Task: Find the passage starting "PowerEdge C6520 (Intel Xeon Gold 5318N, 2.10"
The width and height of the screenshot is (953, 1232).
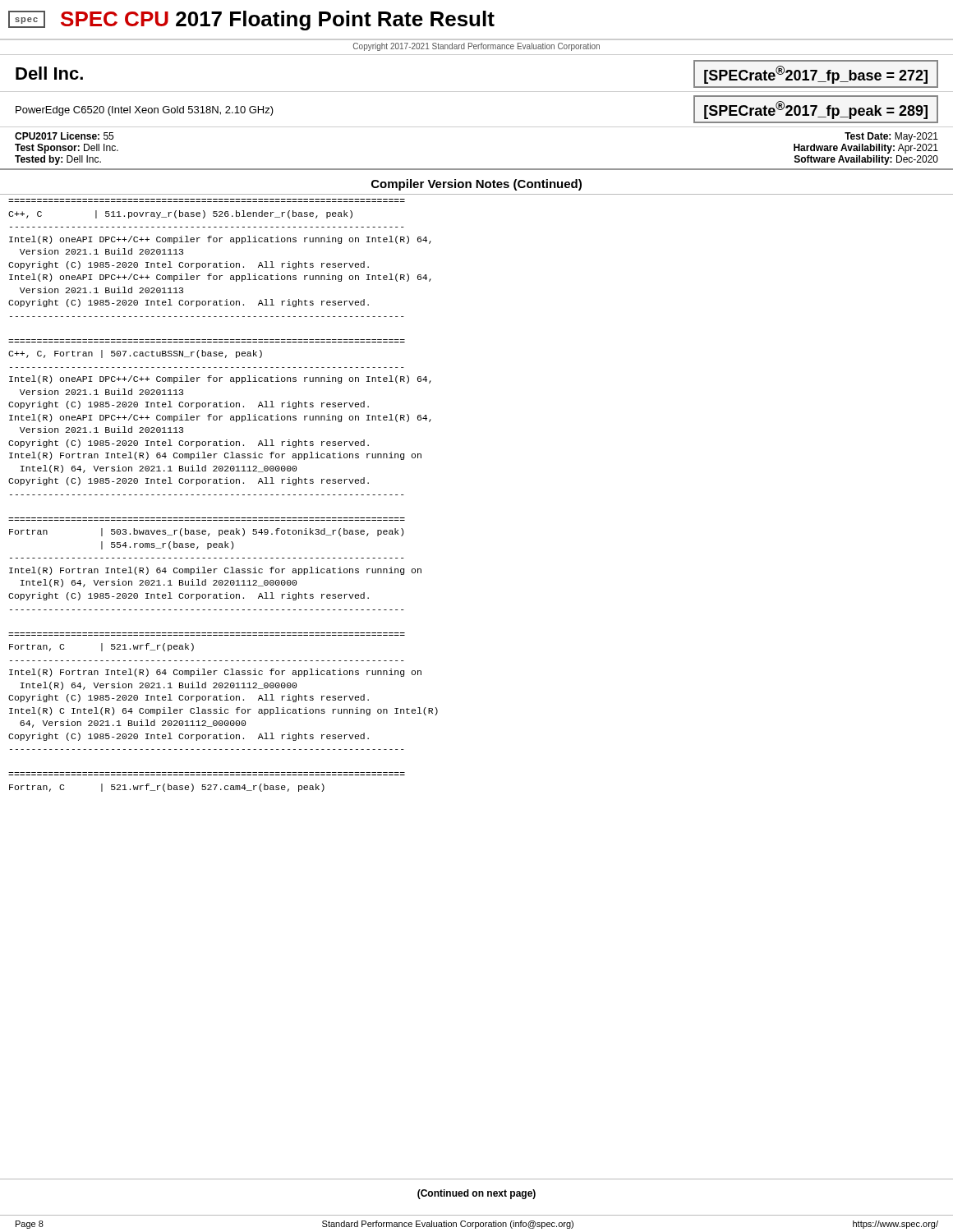Action: (142, 110)
